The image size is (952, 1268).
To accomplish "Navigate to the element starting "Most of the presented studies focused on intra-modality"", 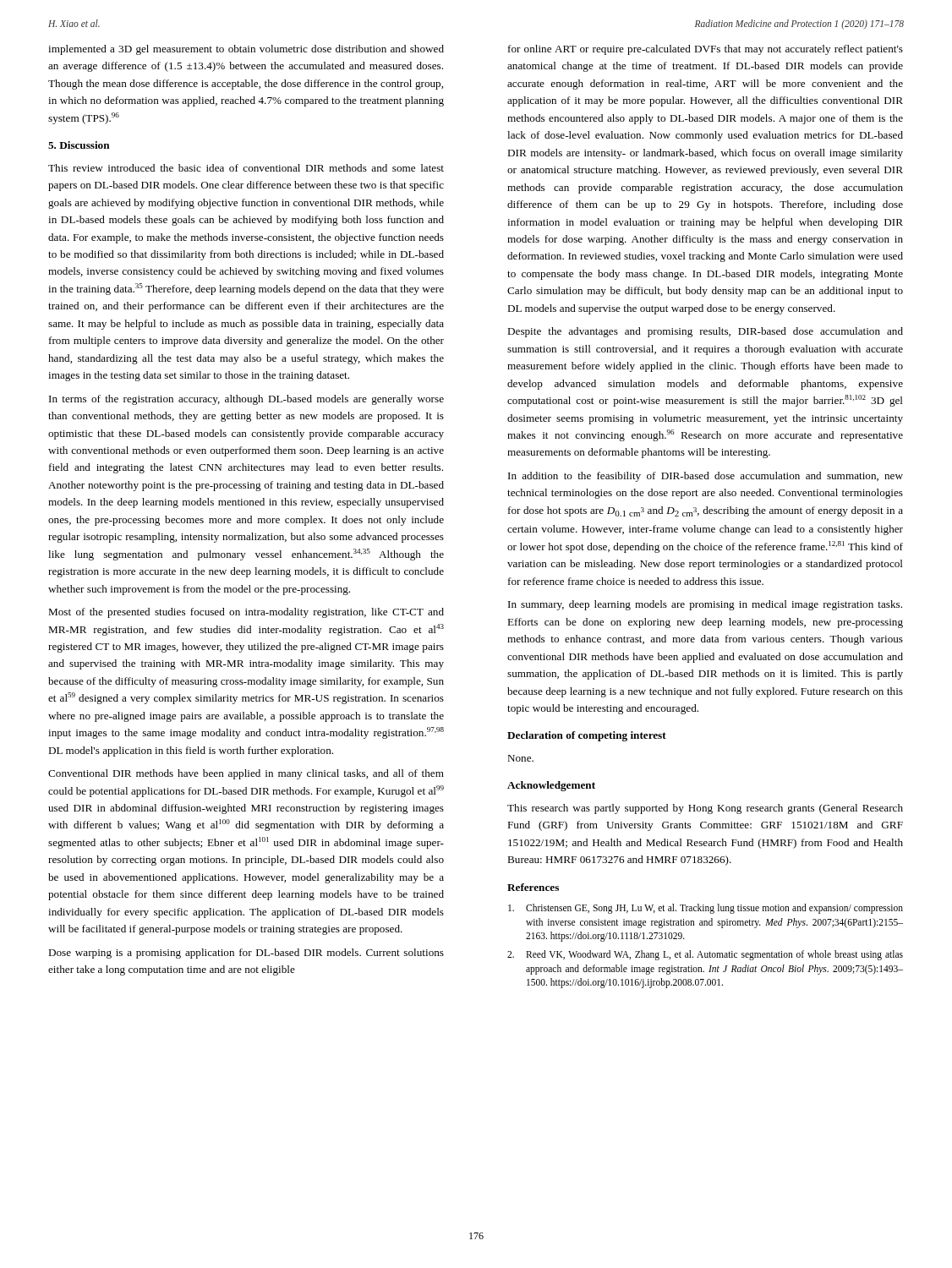I will coord(246,681).
